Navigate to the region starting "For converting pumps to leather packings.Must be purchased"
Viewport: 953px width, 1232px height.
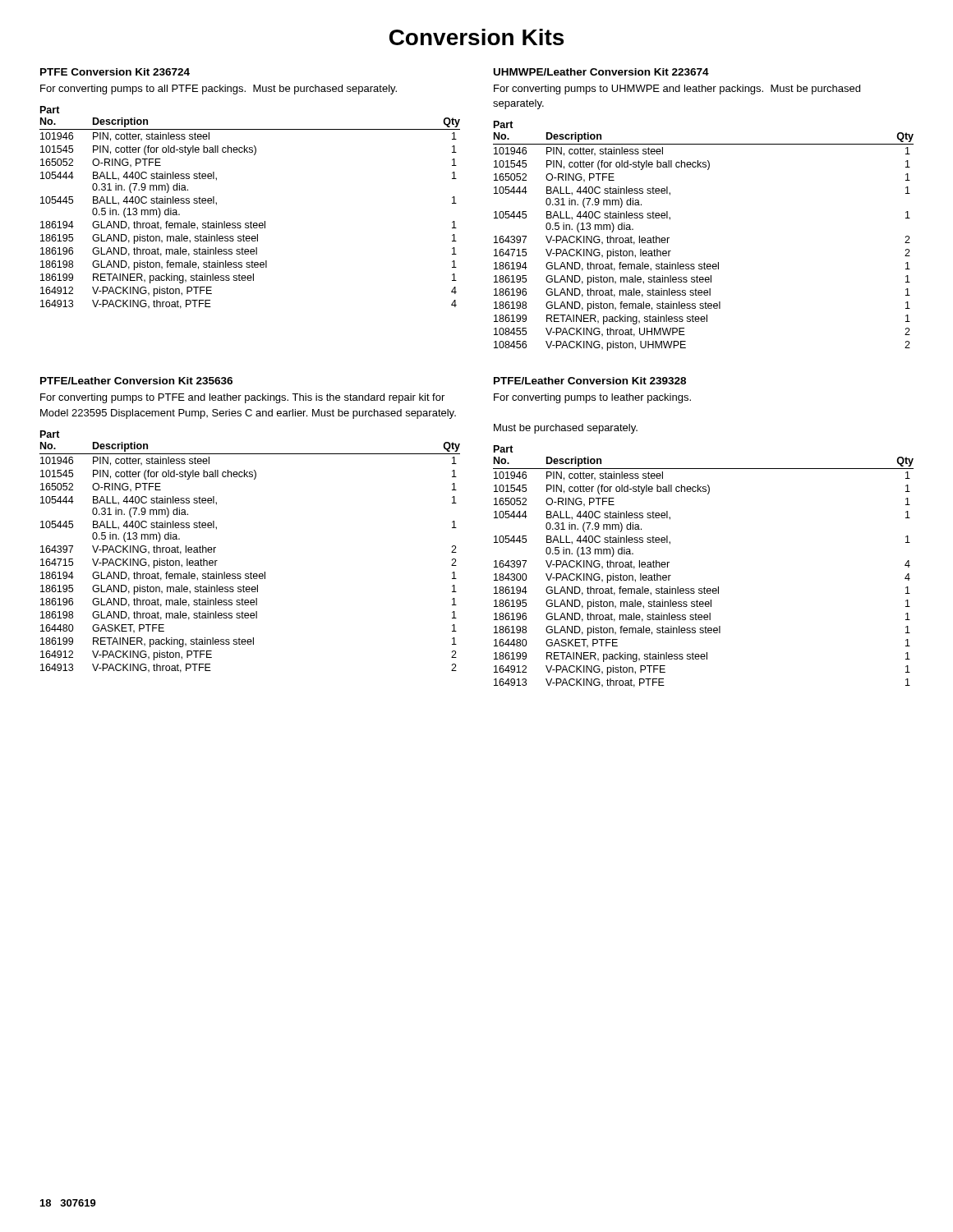[592, 412]
